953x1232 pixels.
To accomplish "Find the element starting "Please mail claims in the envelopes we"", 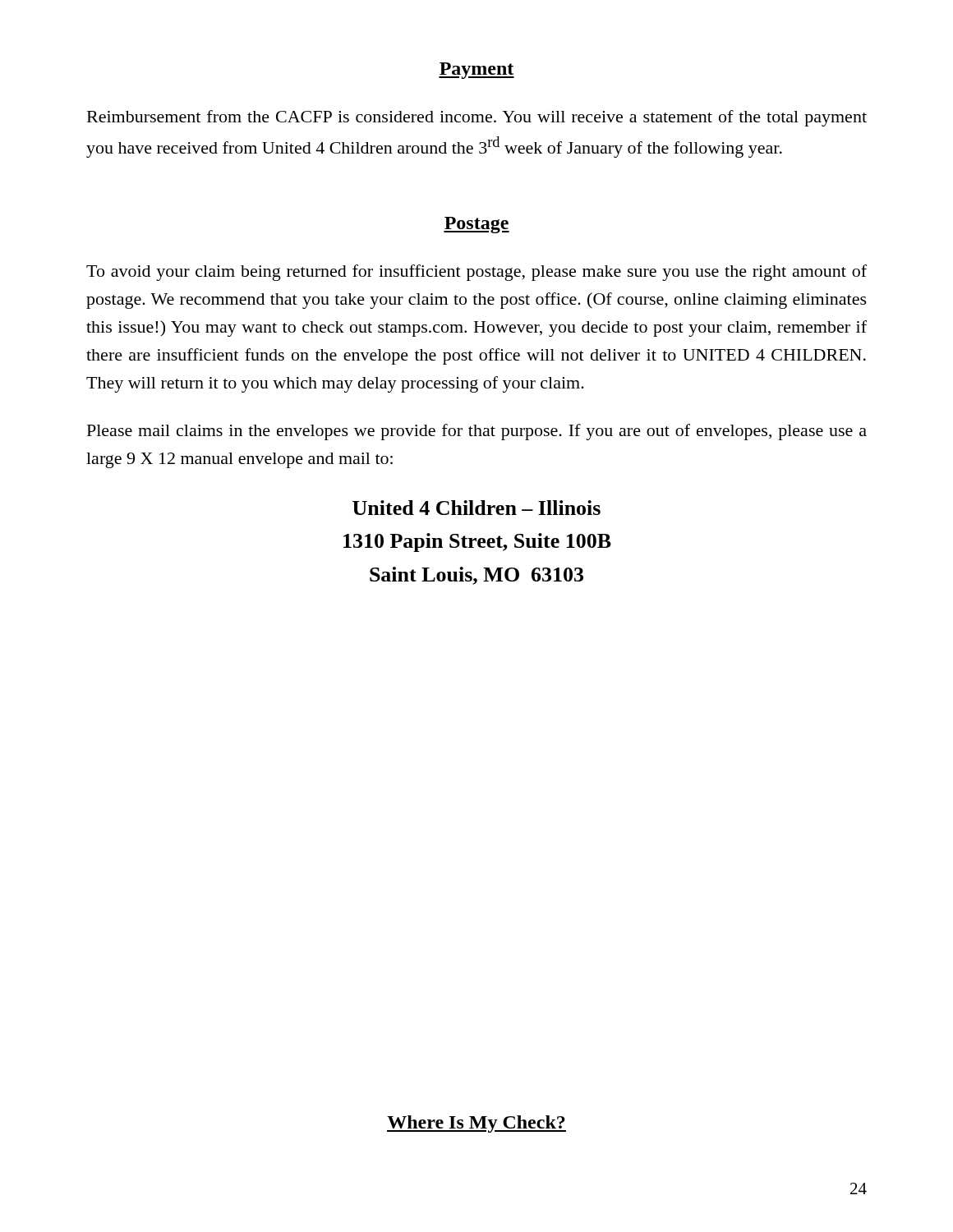I will coord(476,444).
